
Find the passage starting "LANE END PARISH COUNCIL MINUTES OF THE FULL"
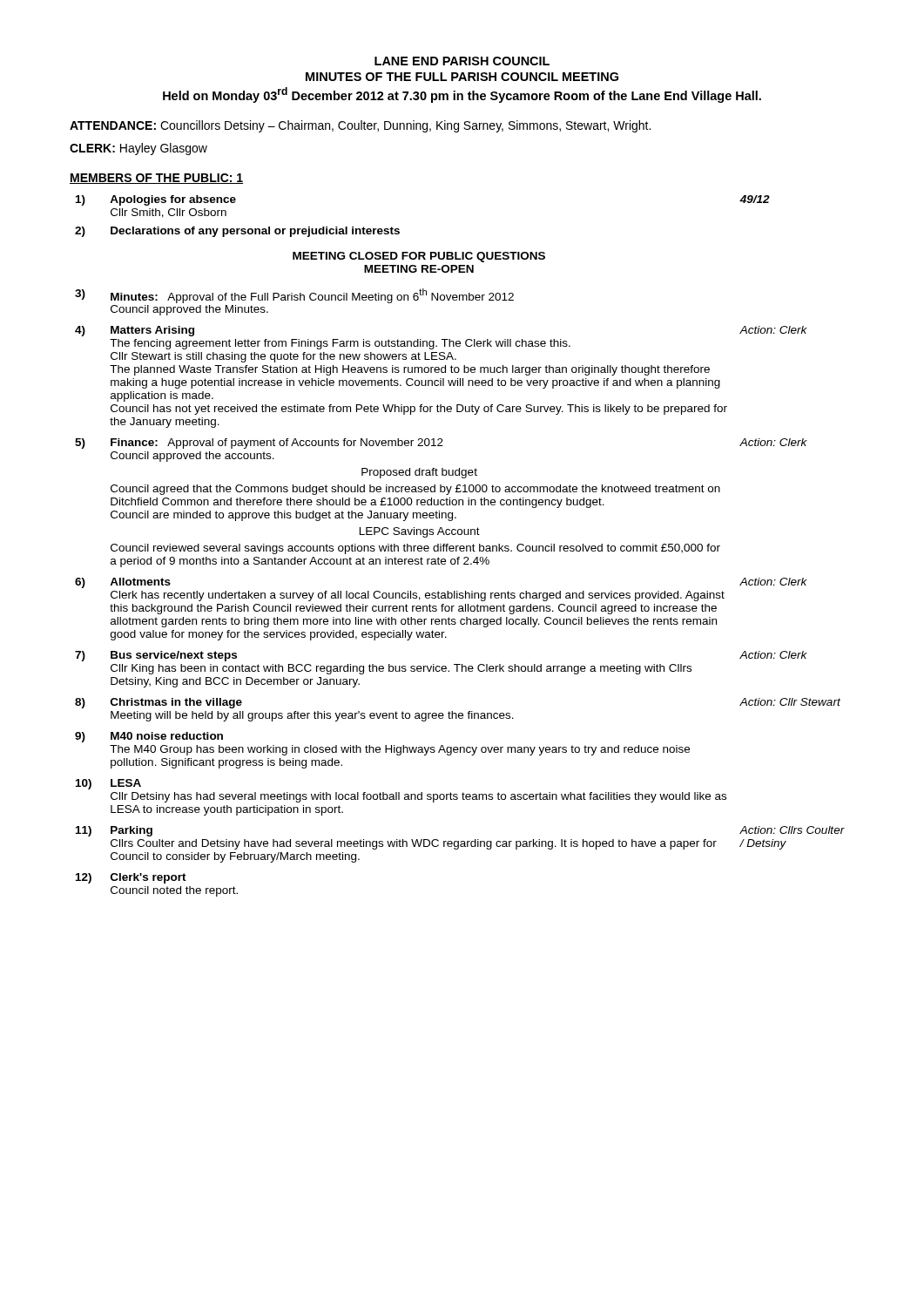point(462,78)
